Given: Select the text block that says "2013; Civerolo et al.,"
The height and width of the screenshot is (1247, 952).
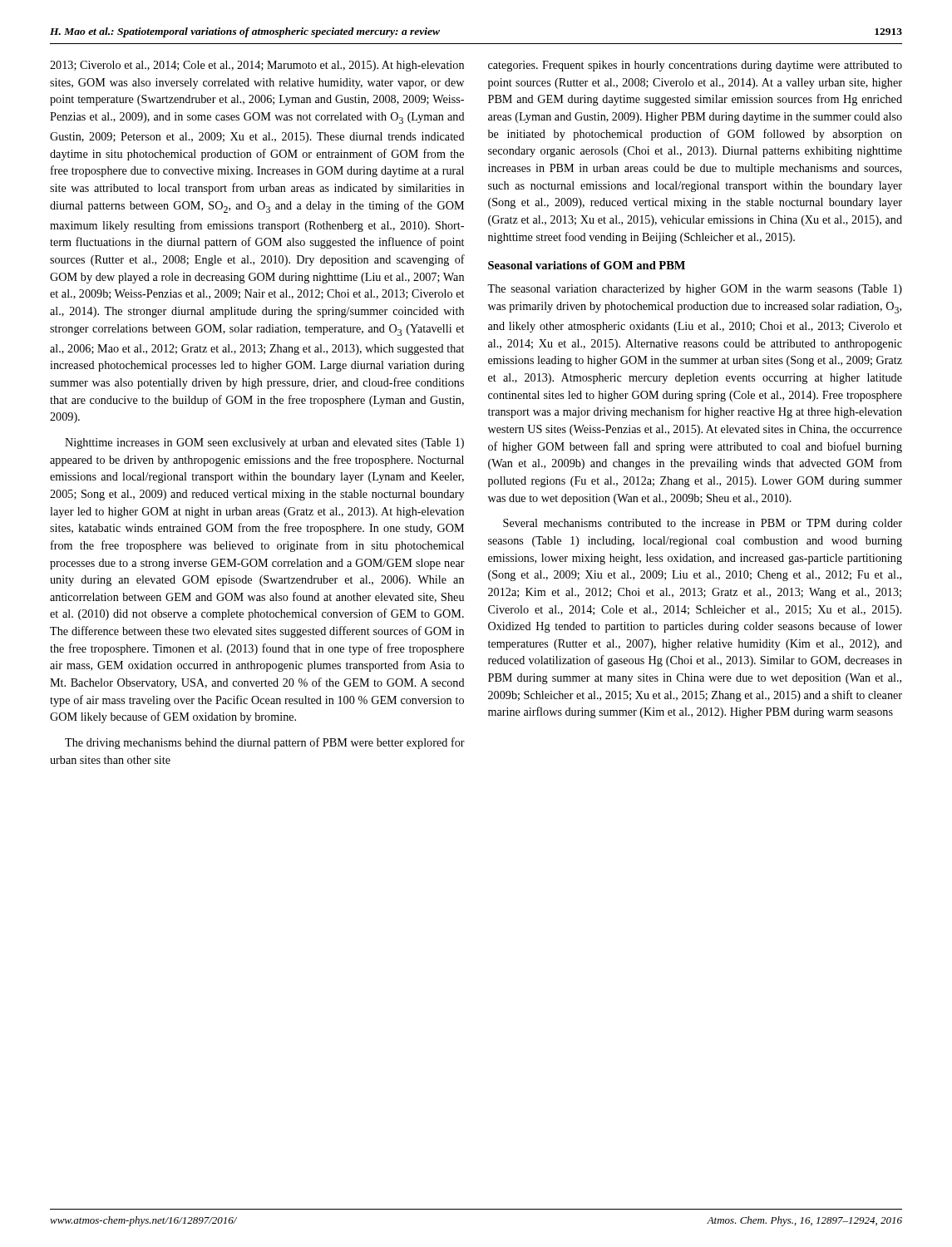Looking at the screenshot, I should (257, 241).
